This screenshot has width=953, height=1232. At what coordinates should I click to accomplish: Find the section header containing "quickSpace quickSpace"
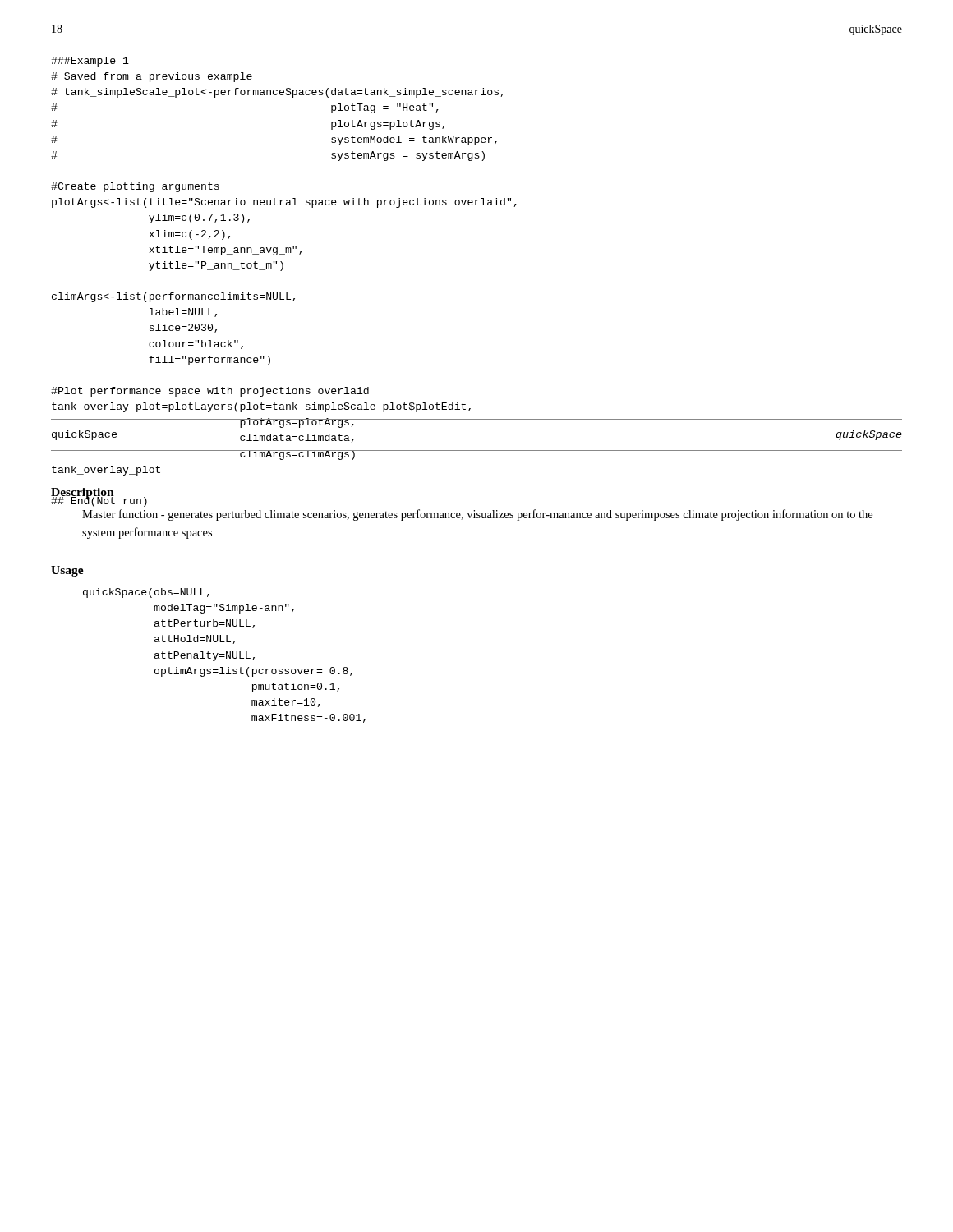click(x=87, y=434)
